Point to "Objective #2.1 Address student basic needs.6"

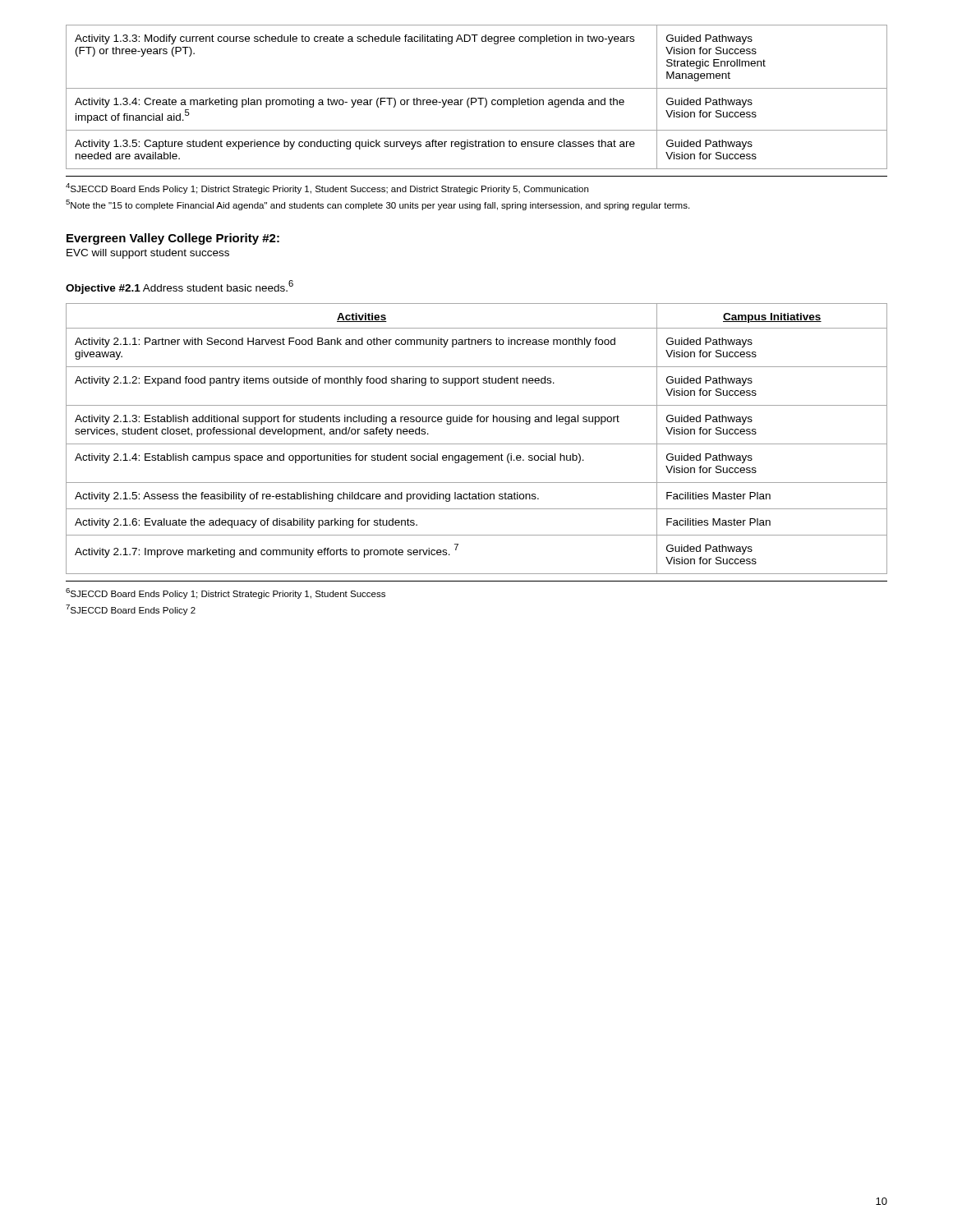180,286
